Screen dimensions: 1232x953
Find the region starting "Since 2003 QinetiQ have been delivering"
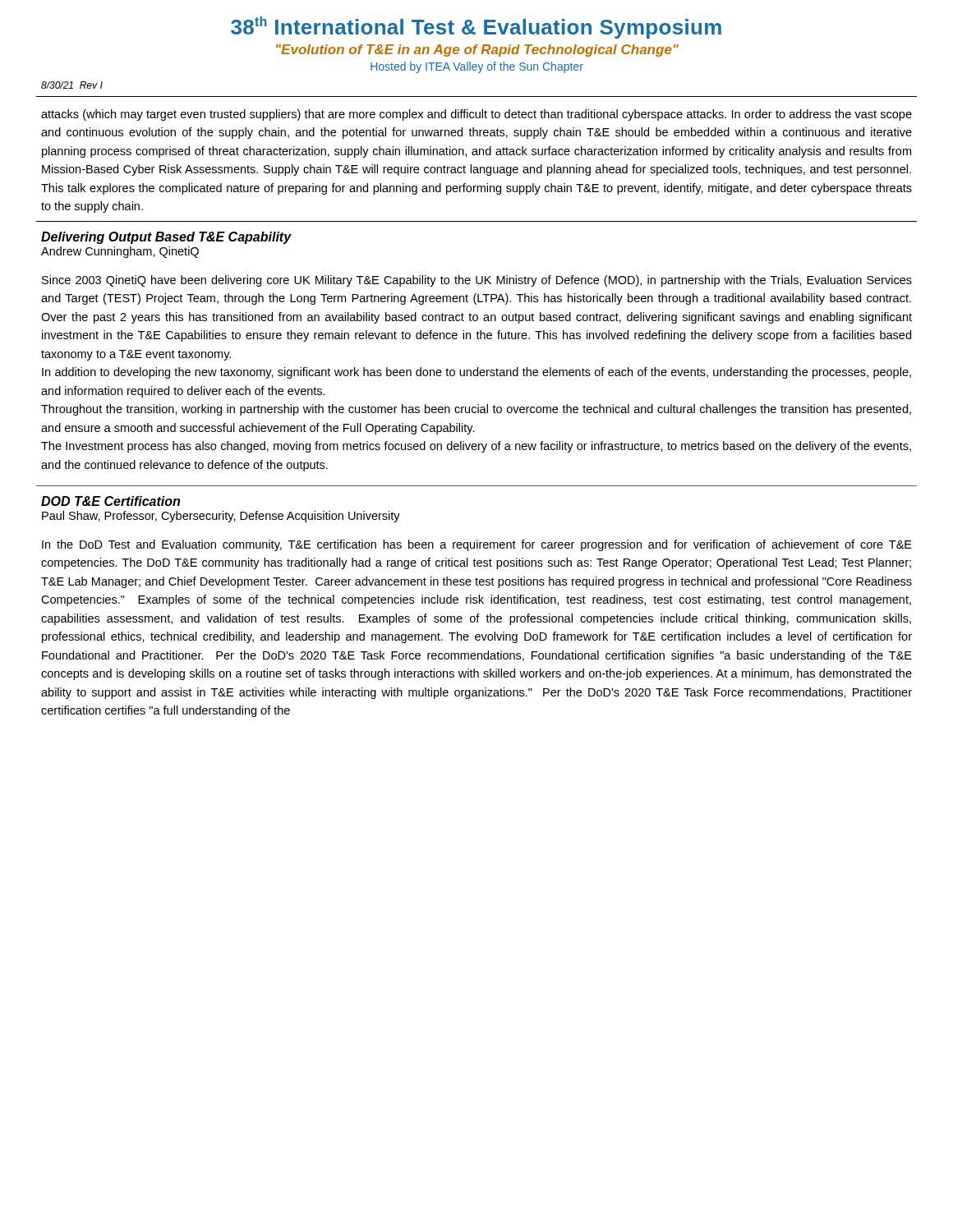[x=476, y=372]
